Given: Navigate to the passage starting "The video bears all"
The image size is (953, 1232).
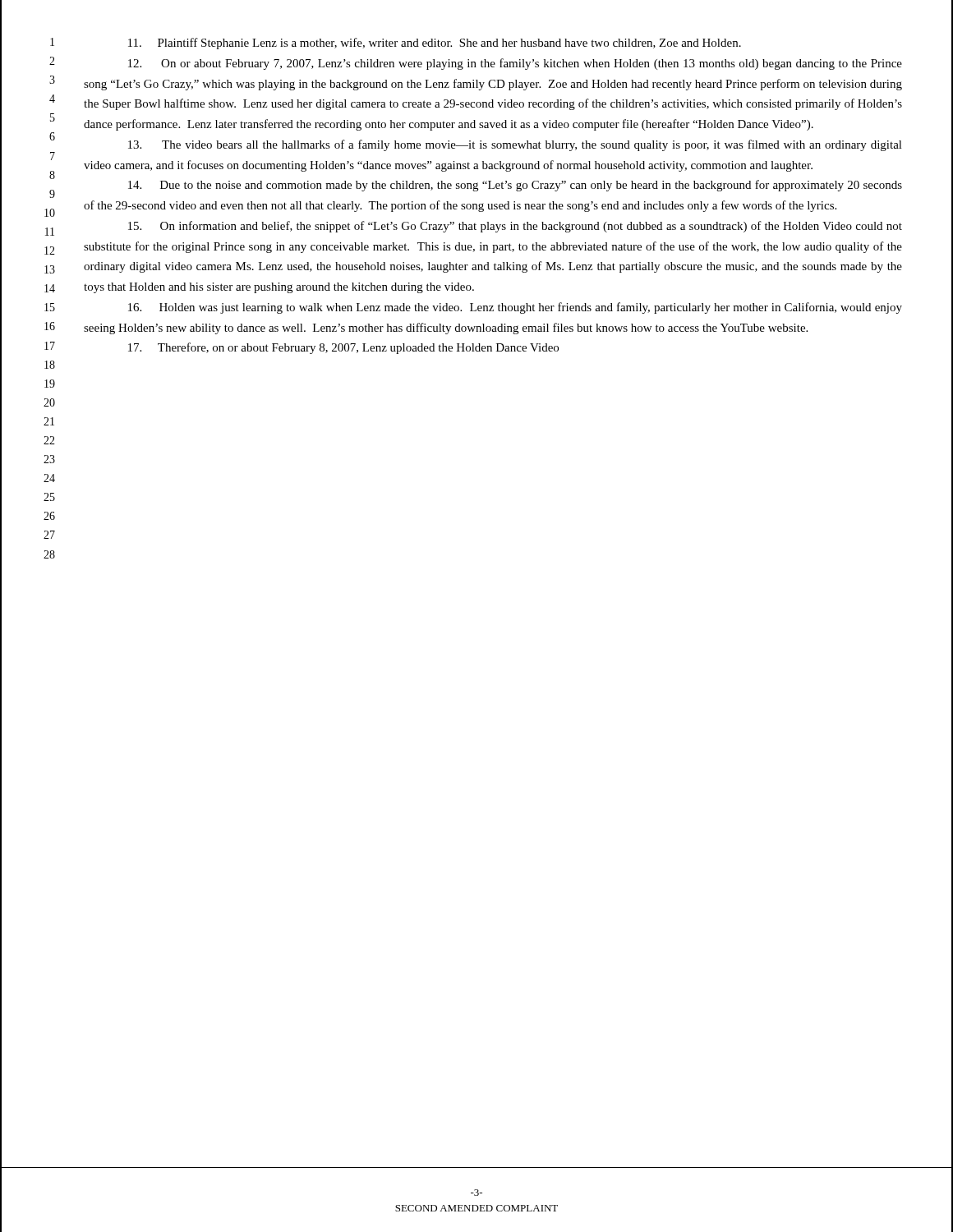Looking at the screenshot, I should click(x=493, y=155).
